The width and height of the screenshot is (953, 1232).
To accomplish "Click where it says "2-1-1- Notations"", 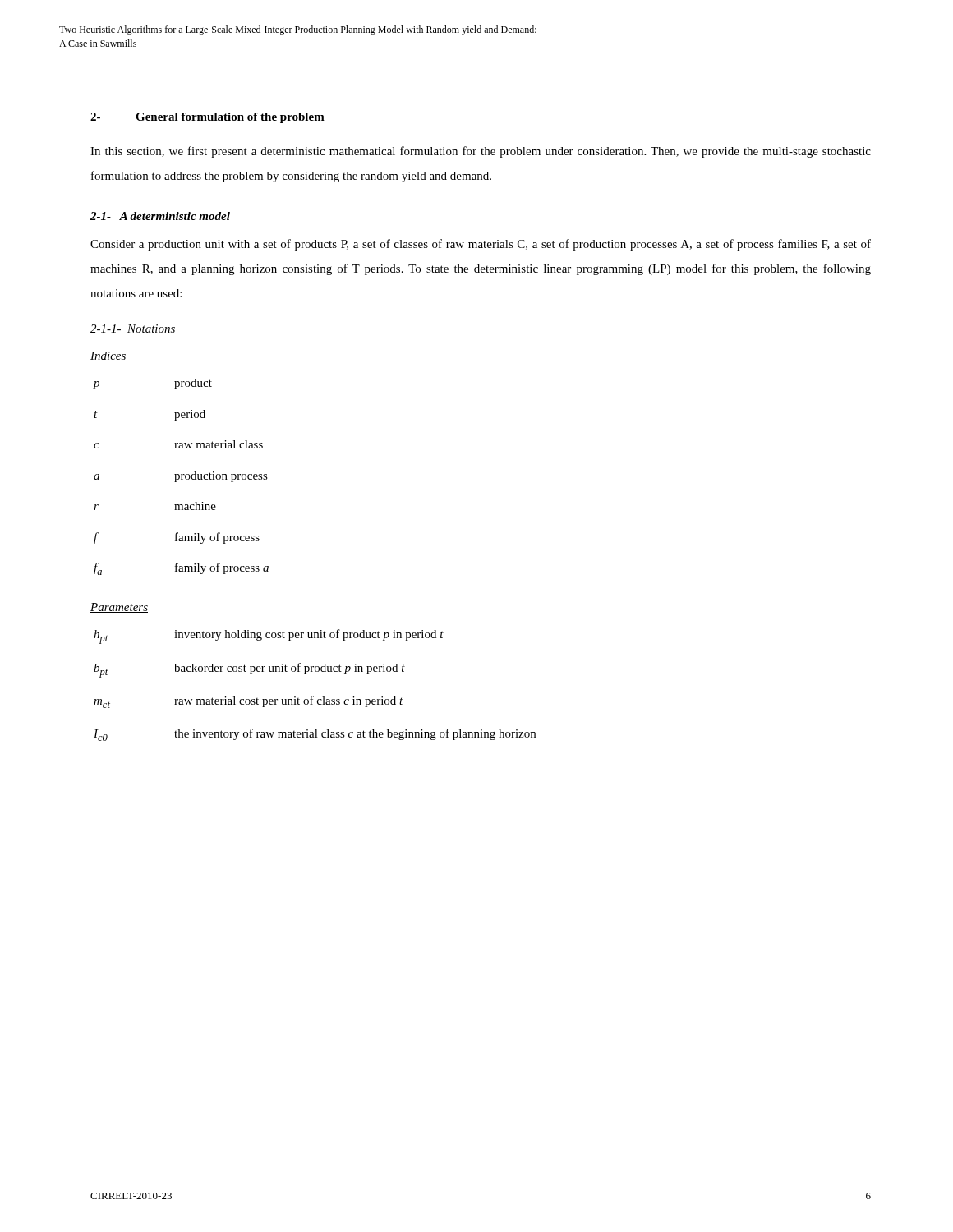I will pos(133,329).
